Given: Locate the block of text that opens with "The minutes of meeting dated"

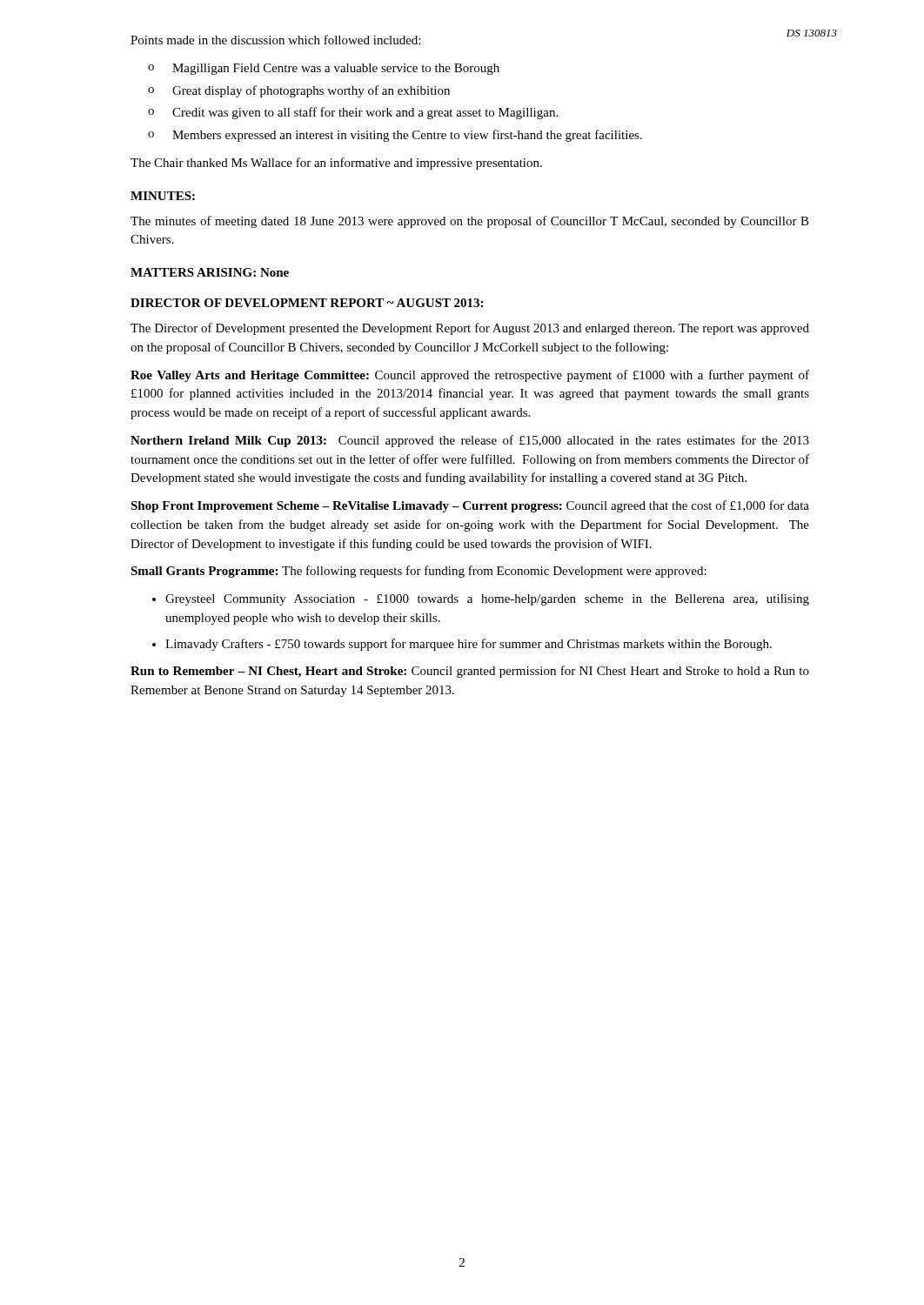Looking at the screenshot, I should click(470, 230).
